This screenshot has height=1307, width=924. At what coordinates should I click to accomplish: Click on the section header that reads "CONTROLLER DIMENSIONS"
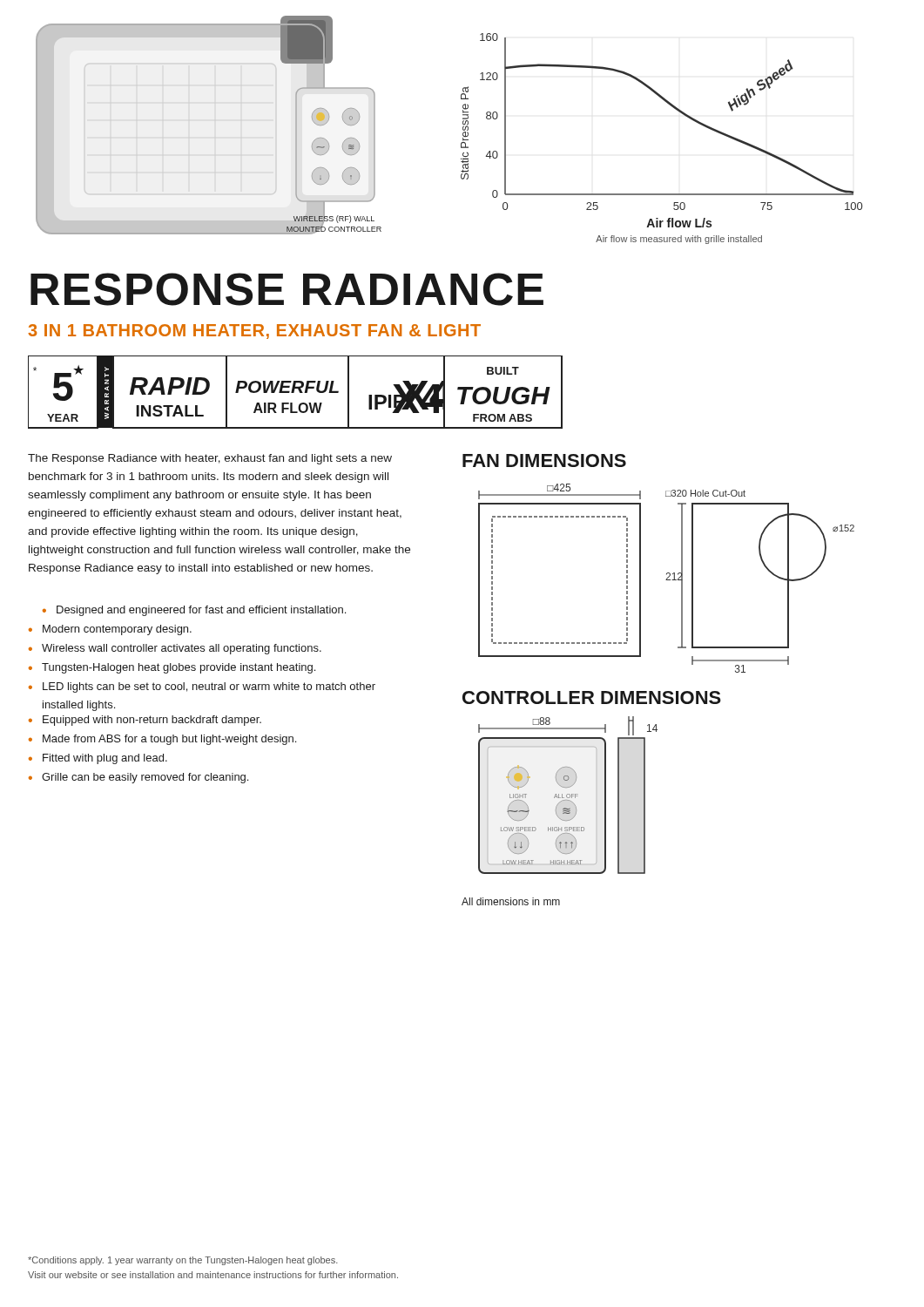[591, 697]
